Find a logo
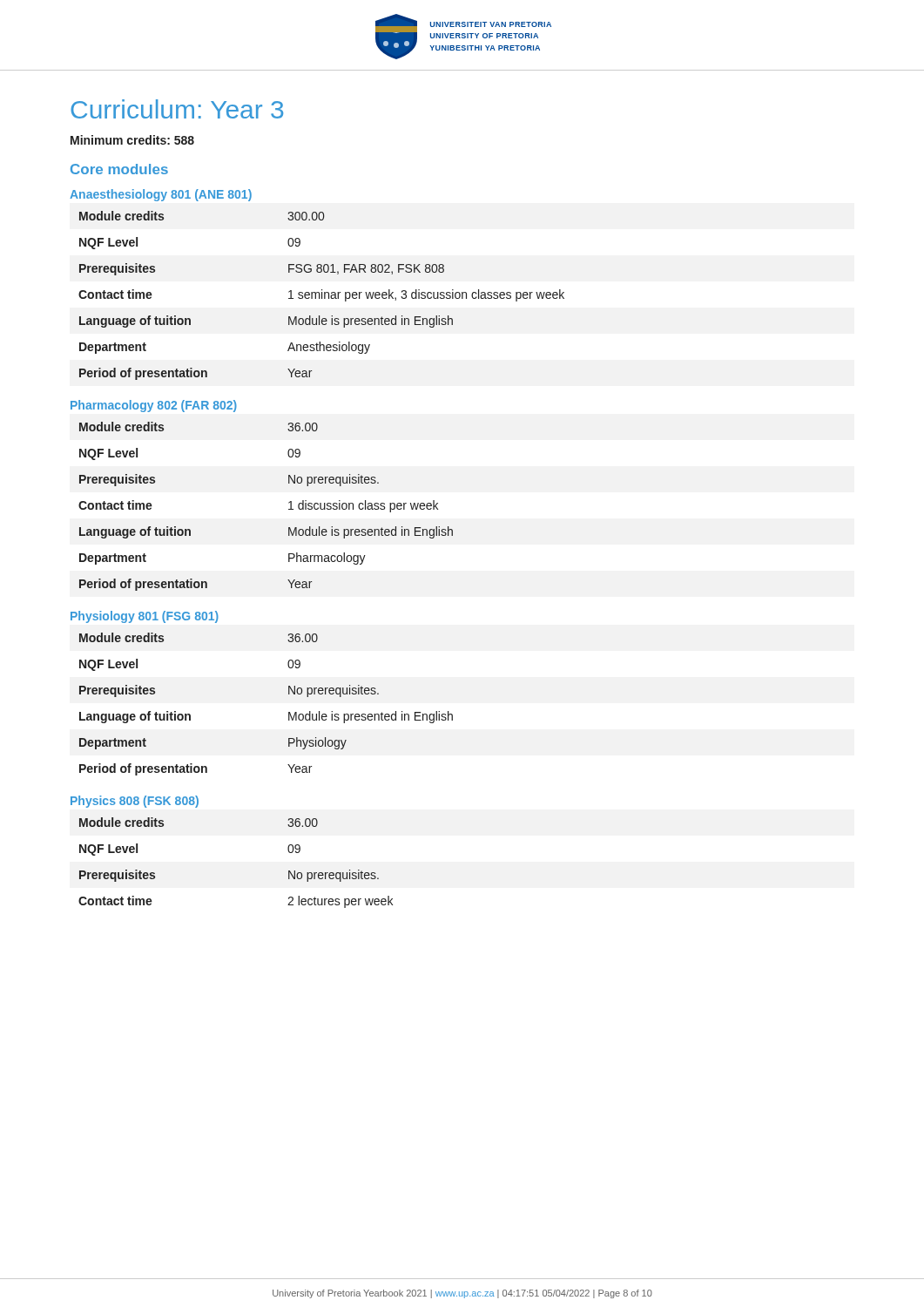This screenshot has height=1307, width=924. pyautogui.click(x=462, y=37)
